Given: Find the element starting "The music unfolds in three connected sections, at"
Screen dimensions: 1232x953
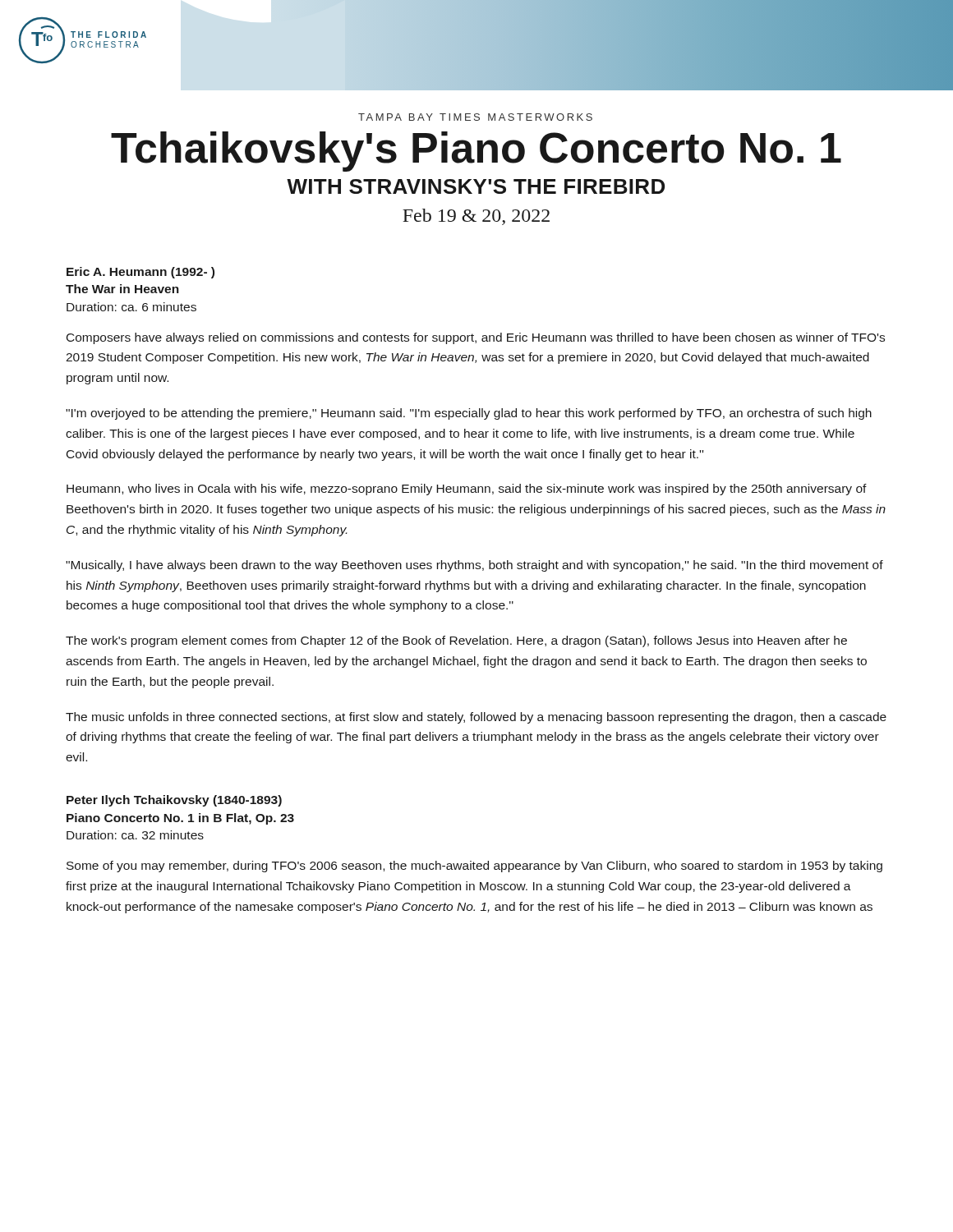Looking at the screenshot, I should tap(476, 737).
